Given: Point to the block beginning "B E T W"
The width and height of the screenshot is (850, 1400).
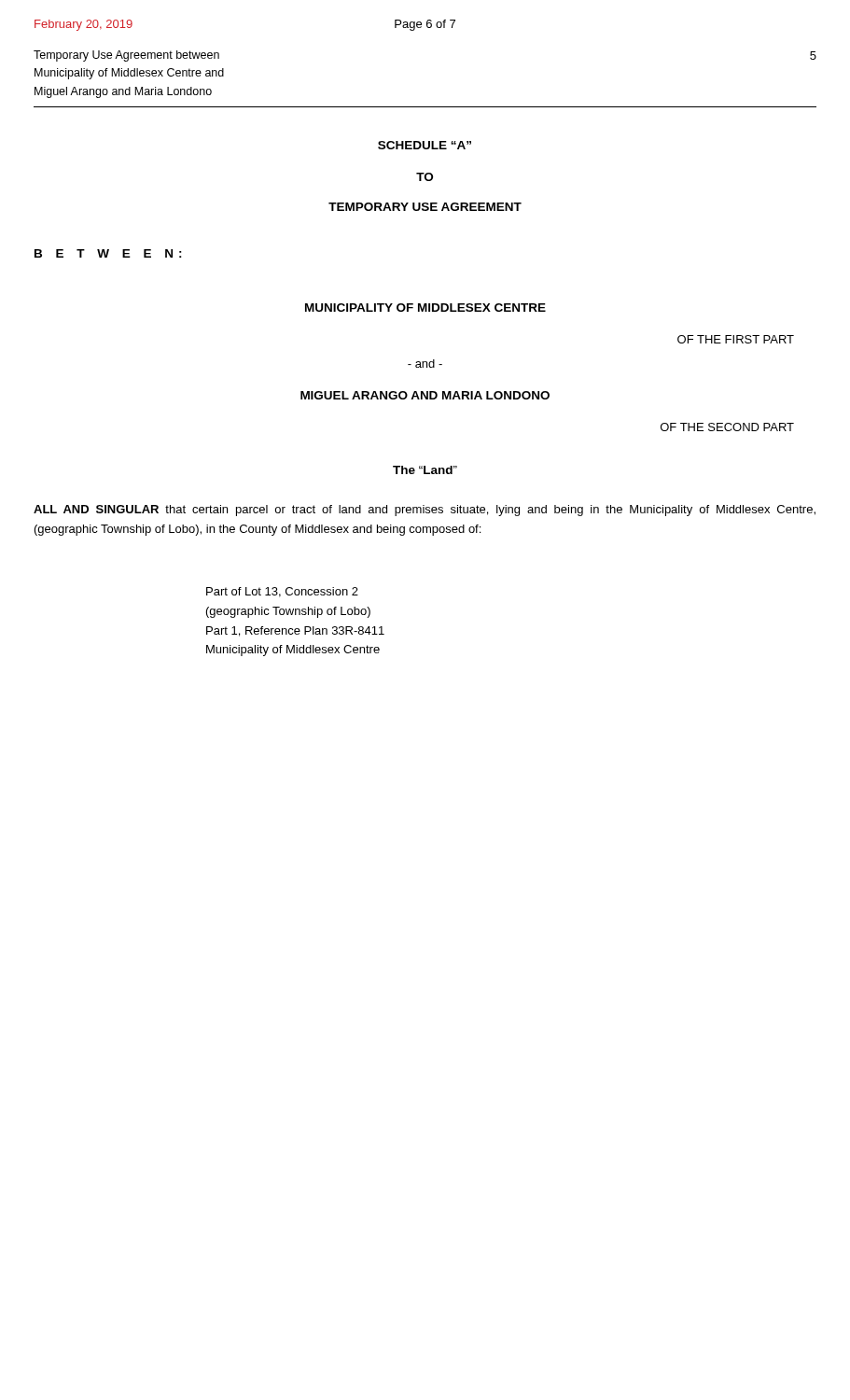Looking at the screenshot, I should coord(110,253).
